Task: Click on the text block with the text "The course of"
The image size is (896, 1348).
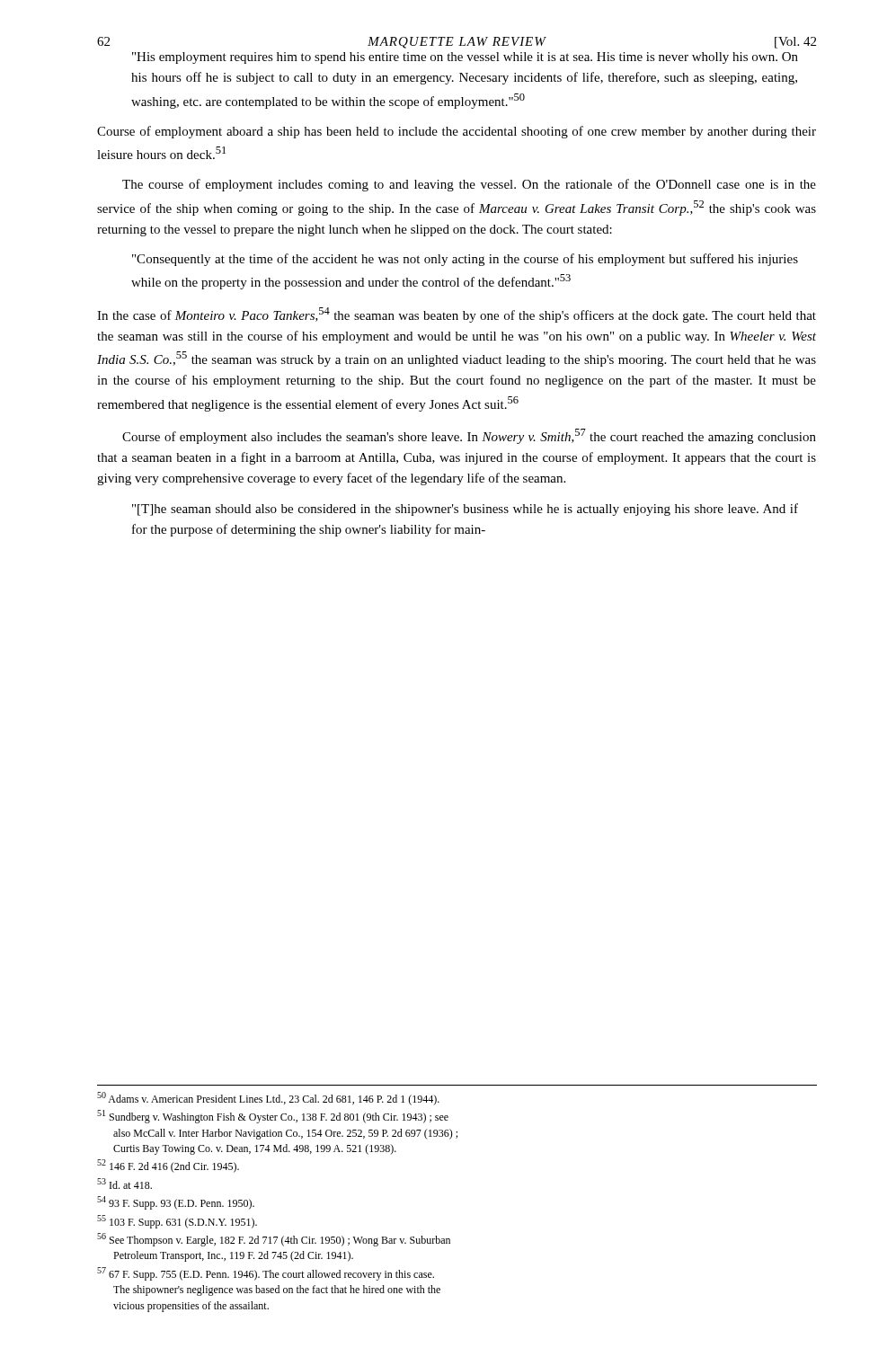Action: (457, 207)
